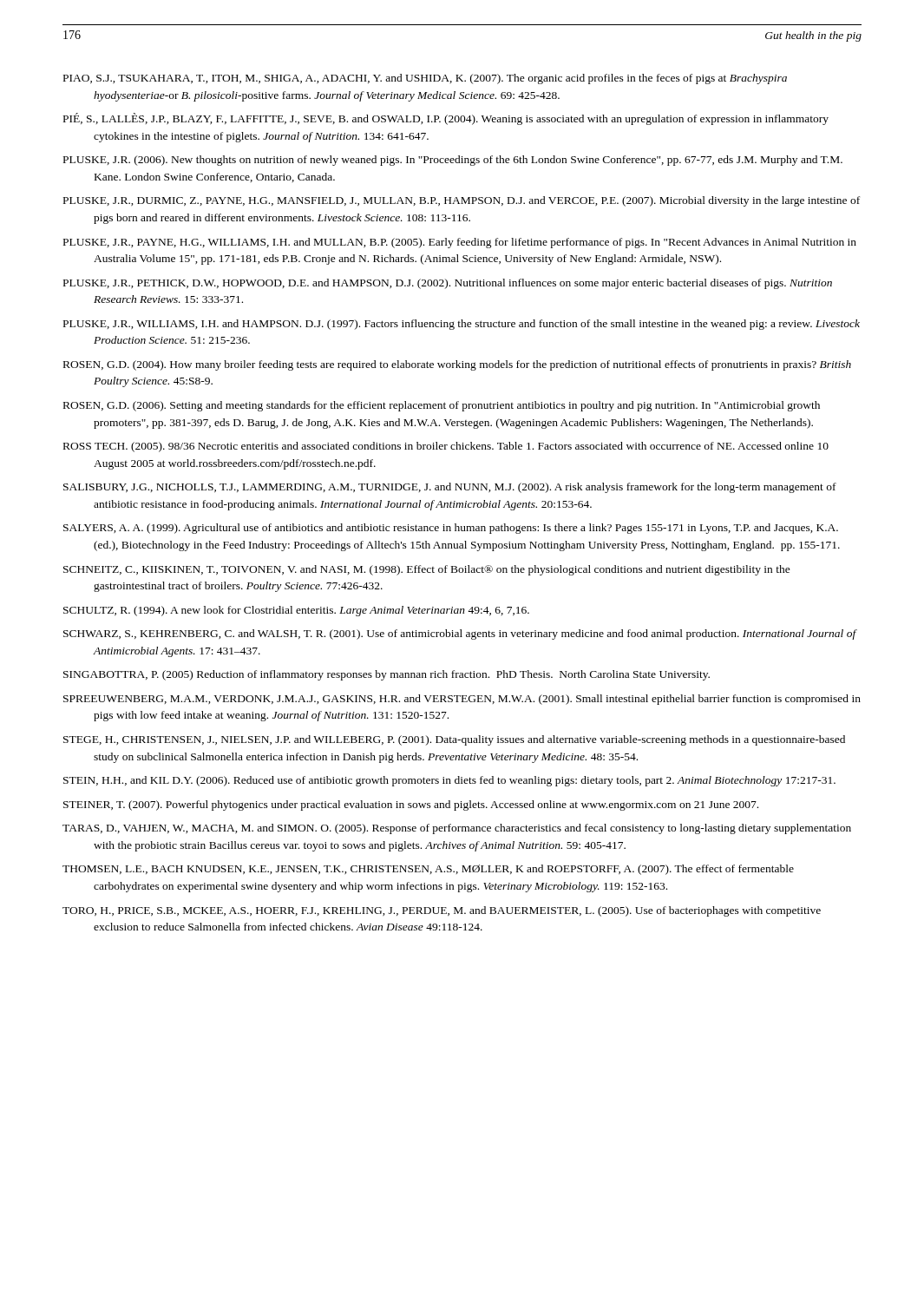Point to the element starting "TORO, H., PRICE, S.B., MCKEE, A.S., HOERR,"
This screenshot has width=924, height=1302.
pyautogui.click(x=442, y=918)
